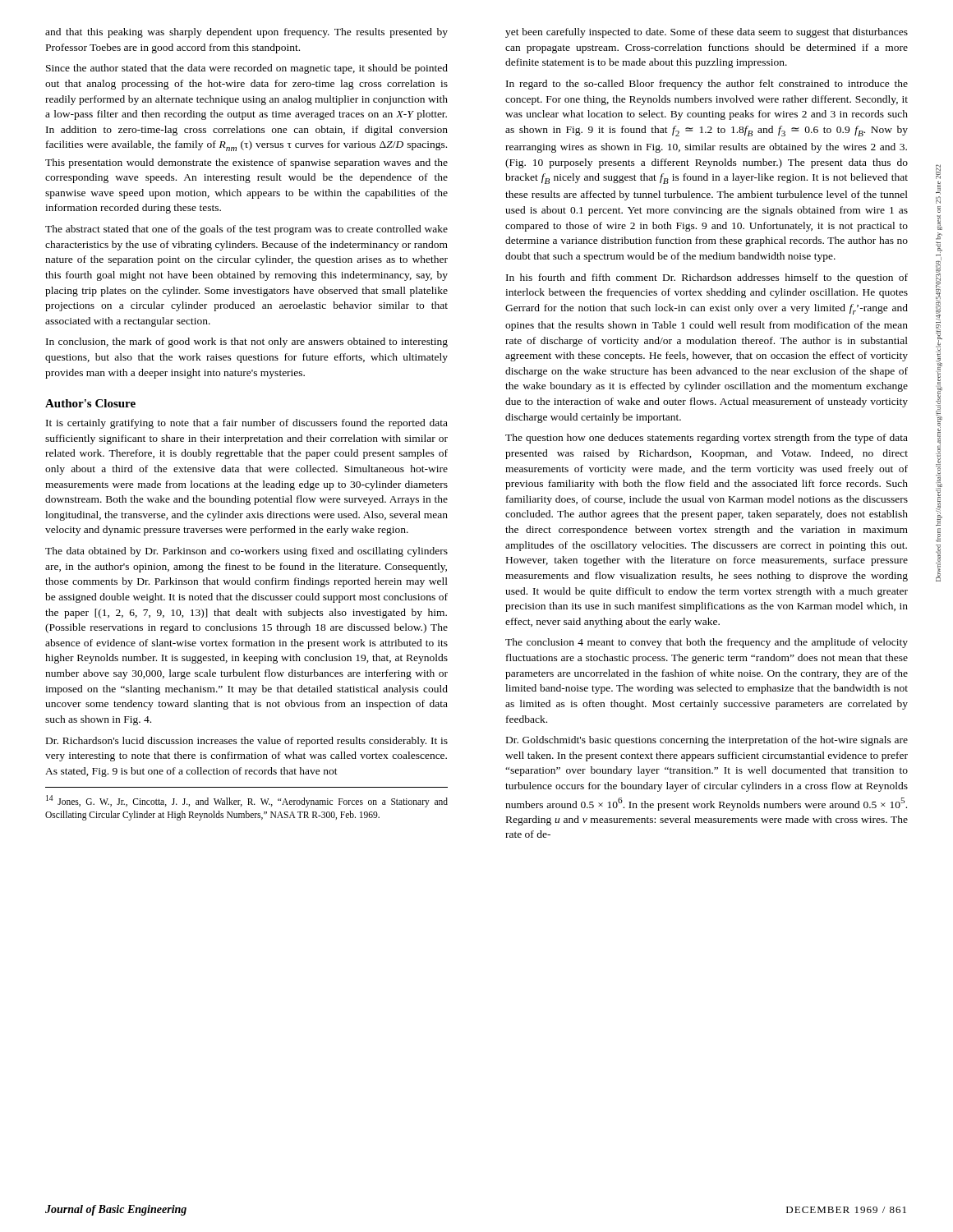
Task: Locate the text block containing "and that this"
Action: pyautogui.click(x=246, y=203)
